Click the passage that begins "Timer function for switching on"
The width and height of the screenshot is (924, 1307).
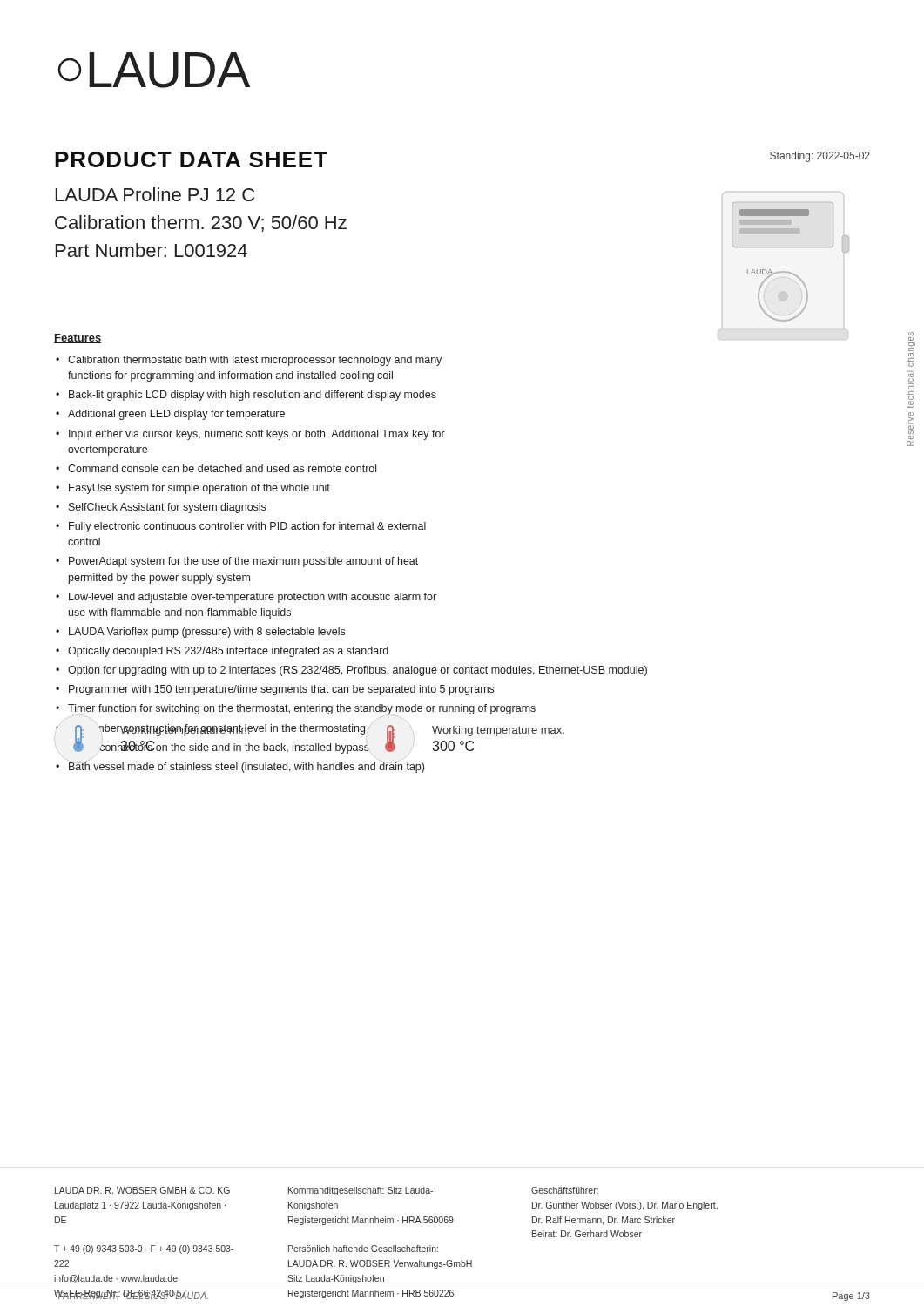(302, 709)
